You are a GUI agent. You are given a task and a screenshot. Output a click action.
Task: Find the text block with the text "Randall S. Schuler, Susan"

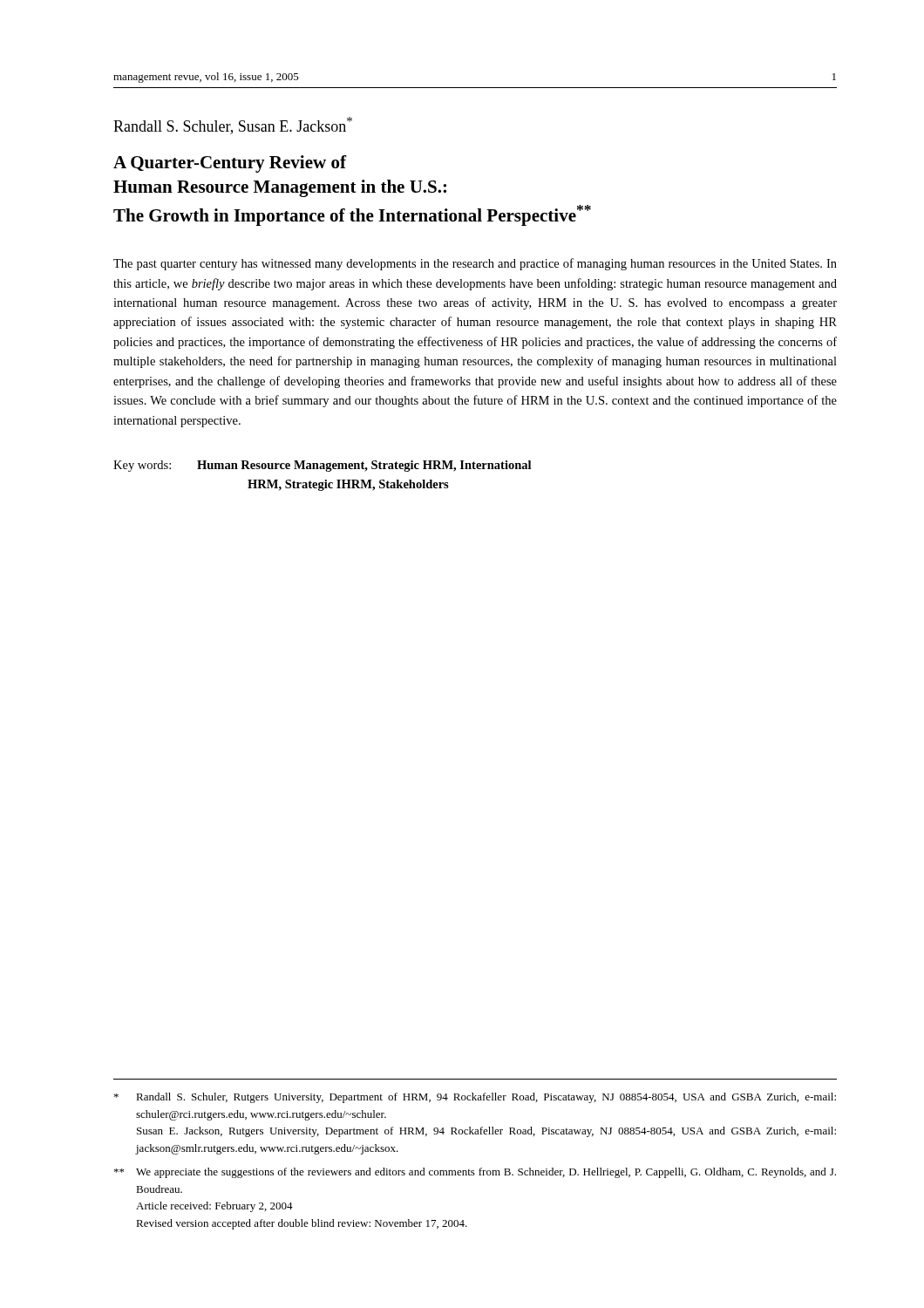[x=233, y=125]
